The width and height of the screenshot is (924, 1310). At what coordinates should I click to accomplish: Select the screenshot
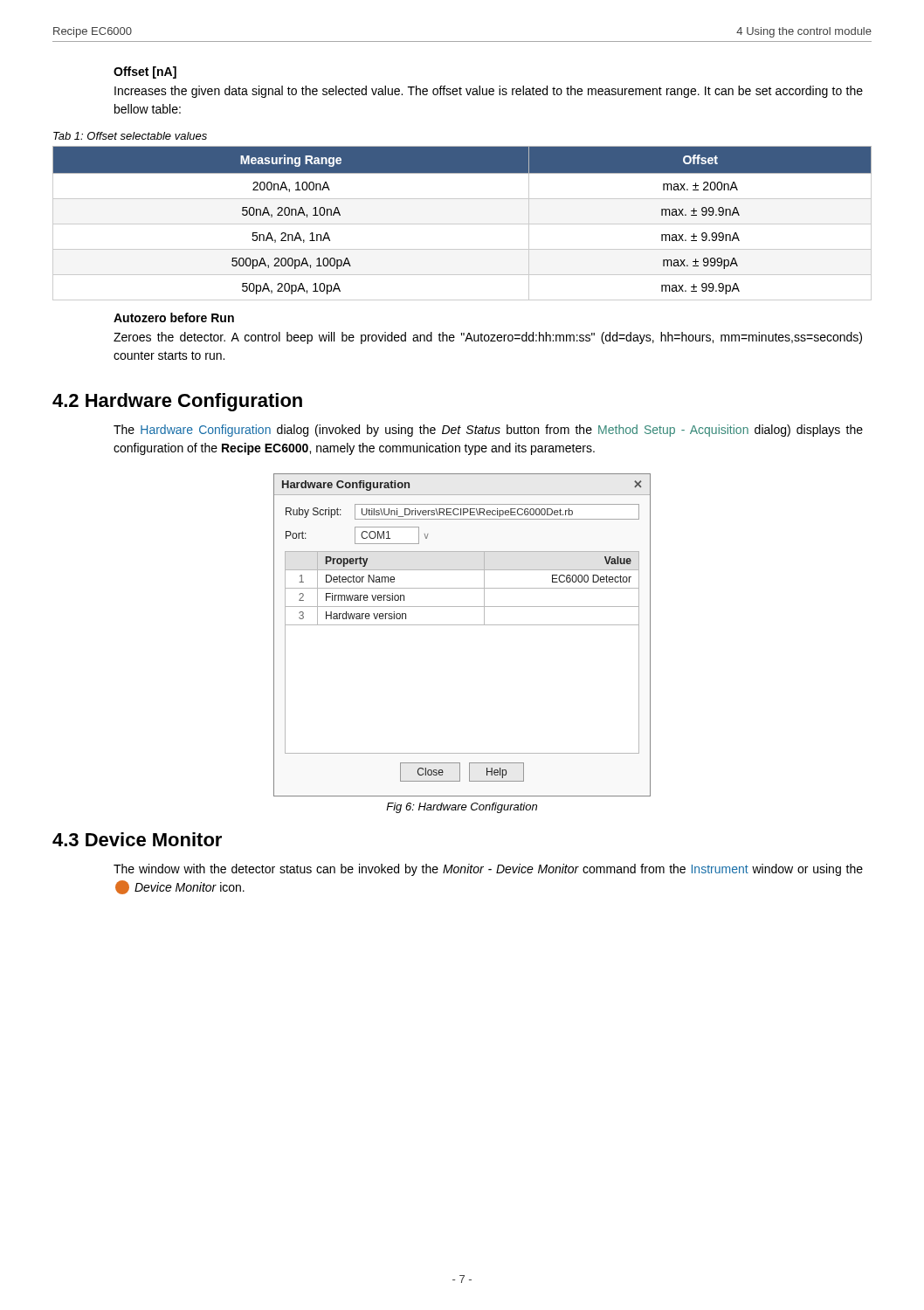(462, 635)
